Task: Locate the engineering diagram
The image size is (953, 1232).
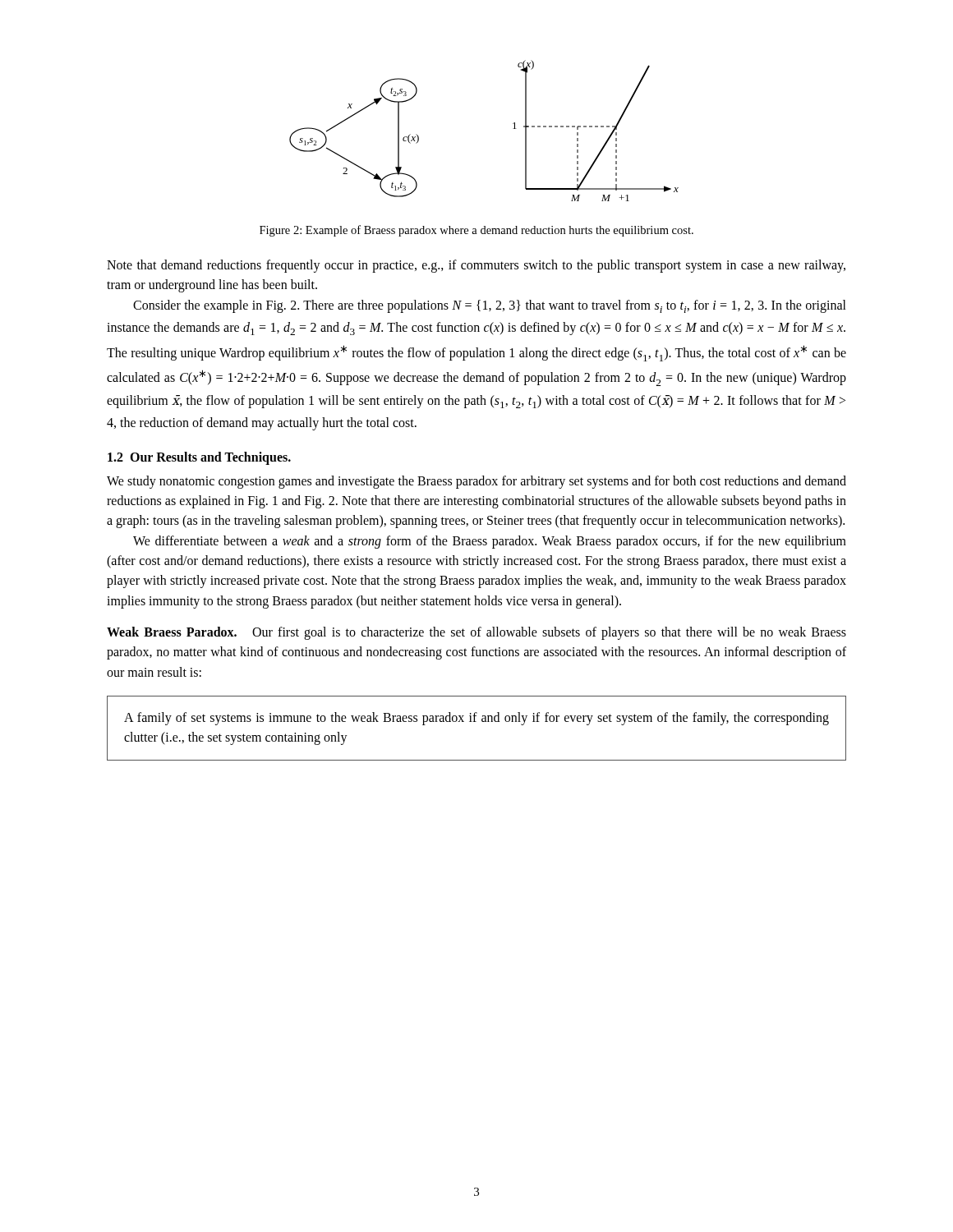Action: coord(476,131)
